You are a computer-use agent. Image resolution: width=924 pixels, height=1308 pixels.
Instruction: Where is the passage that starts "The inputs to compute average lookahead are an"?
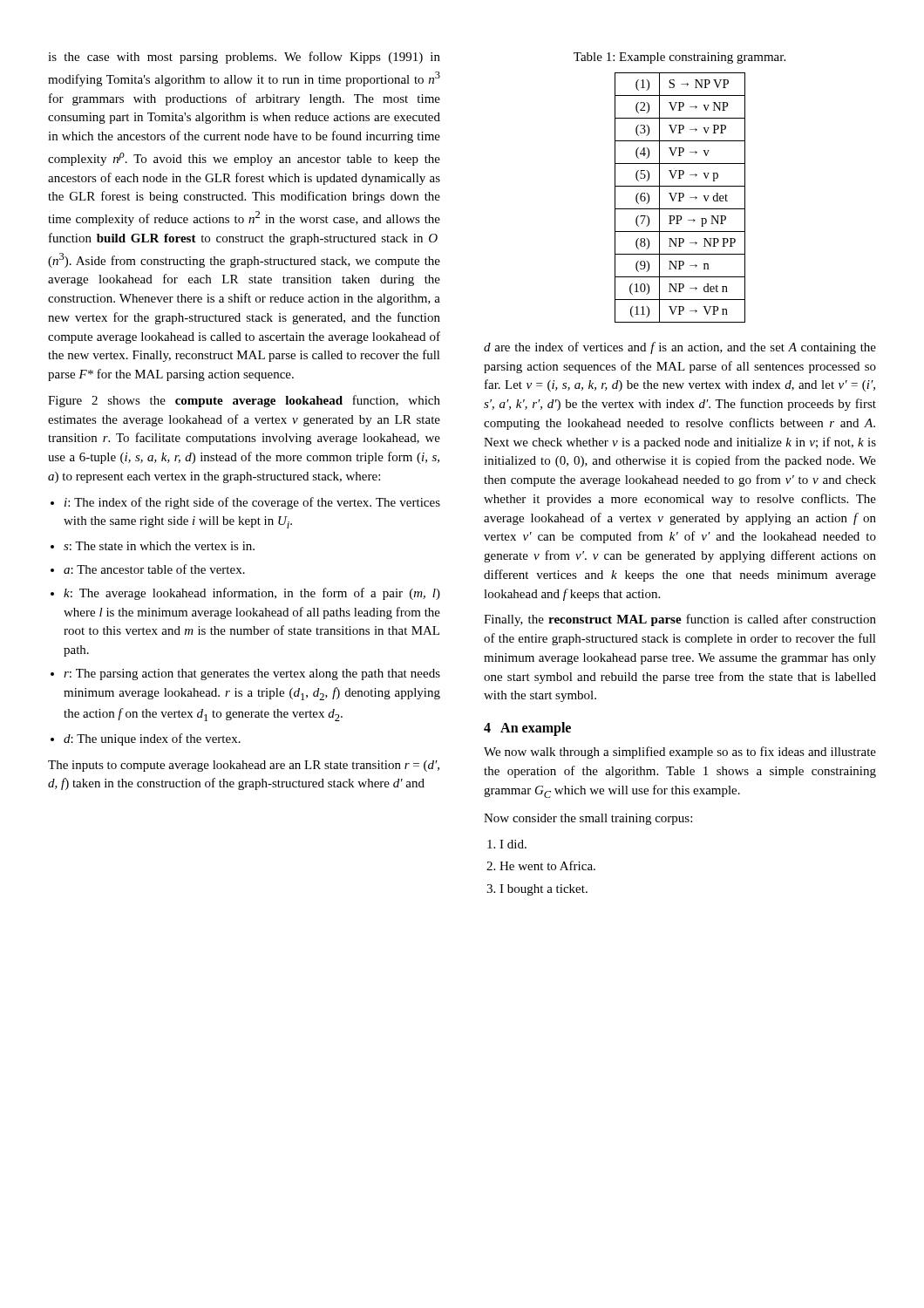coord(244,775)
